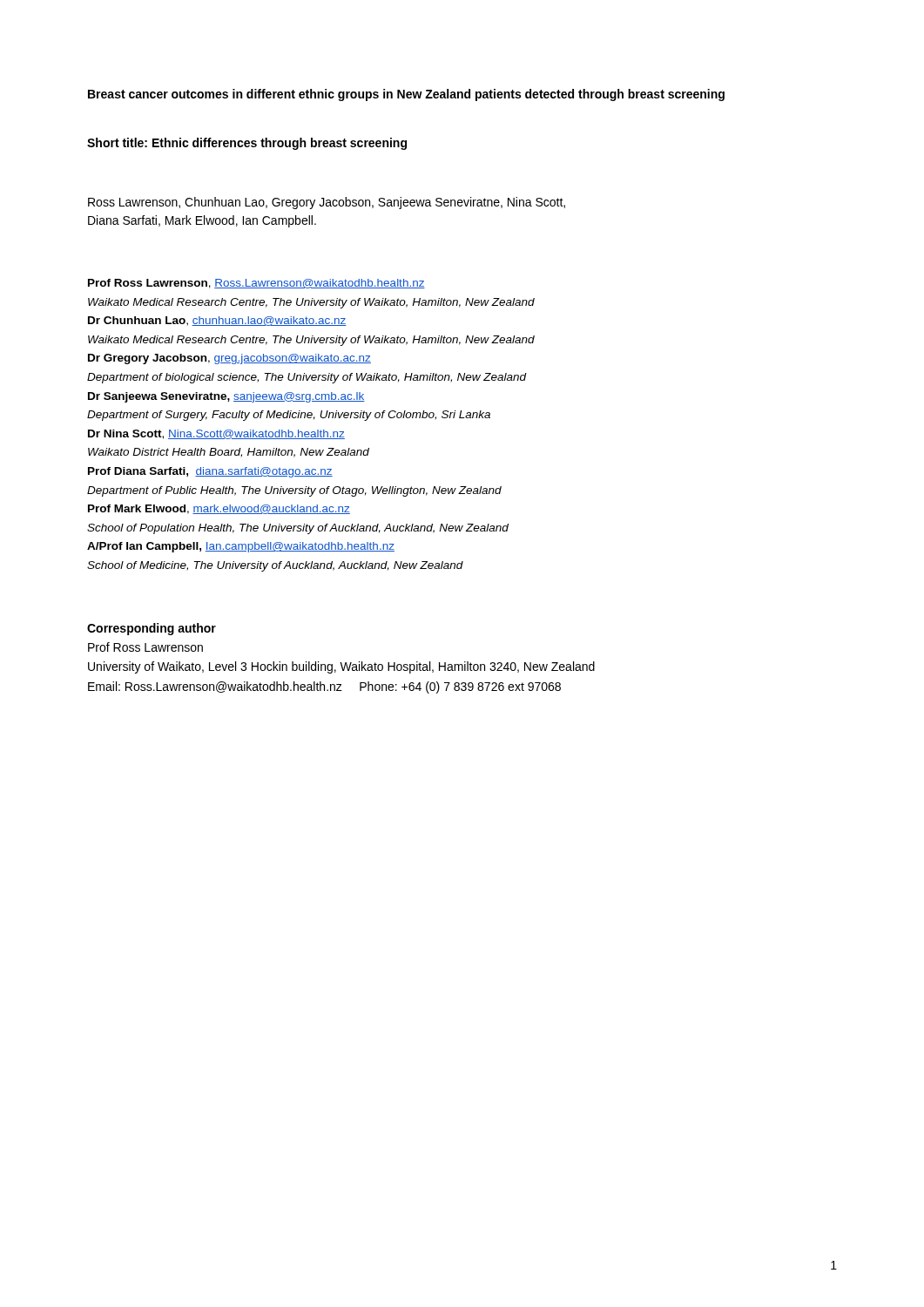Navigate to the block starting "Breast cancer outcomes in different"

point(406,94)
